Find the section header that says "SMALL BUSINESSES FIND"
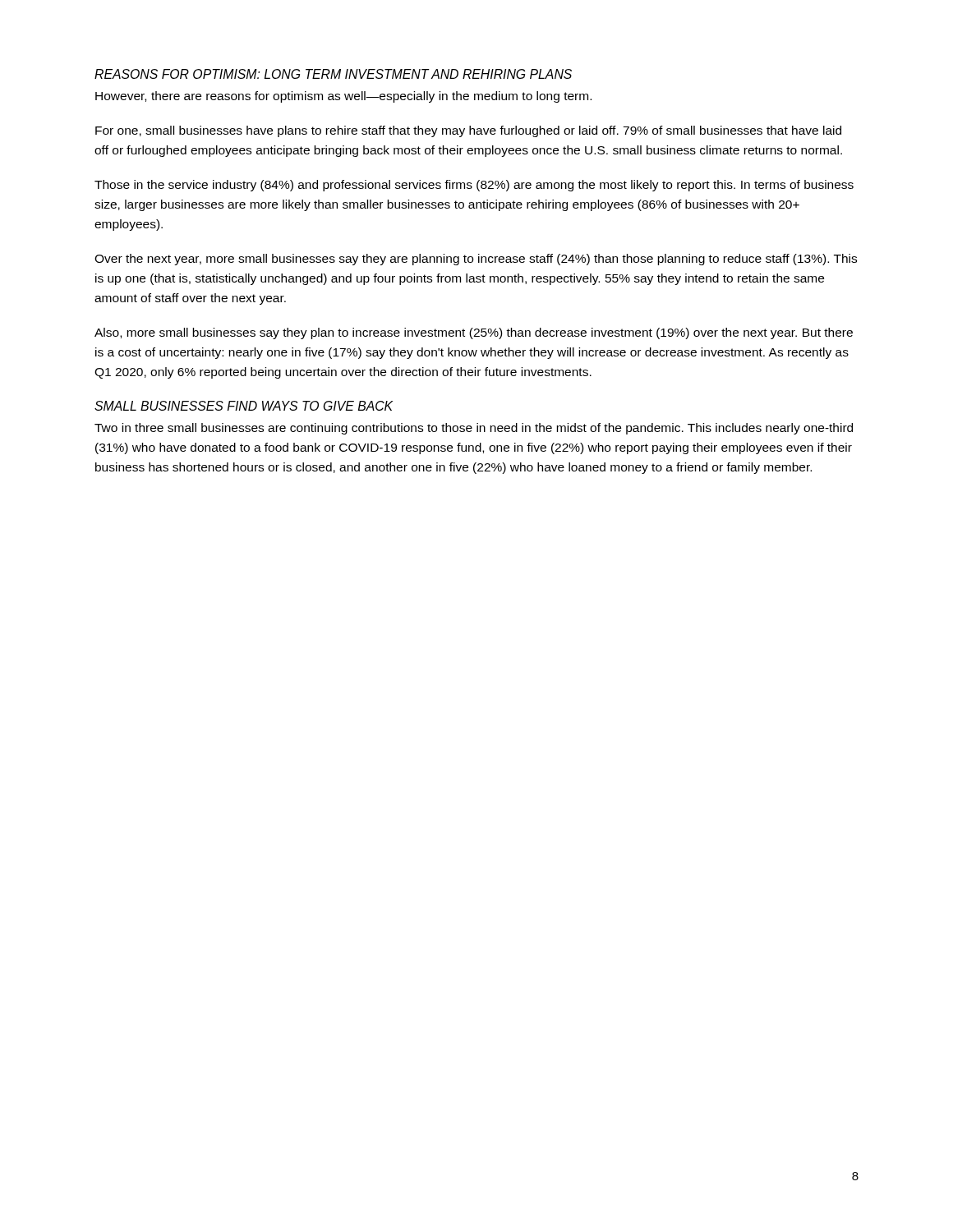 click(x=244, y=406)
